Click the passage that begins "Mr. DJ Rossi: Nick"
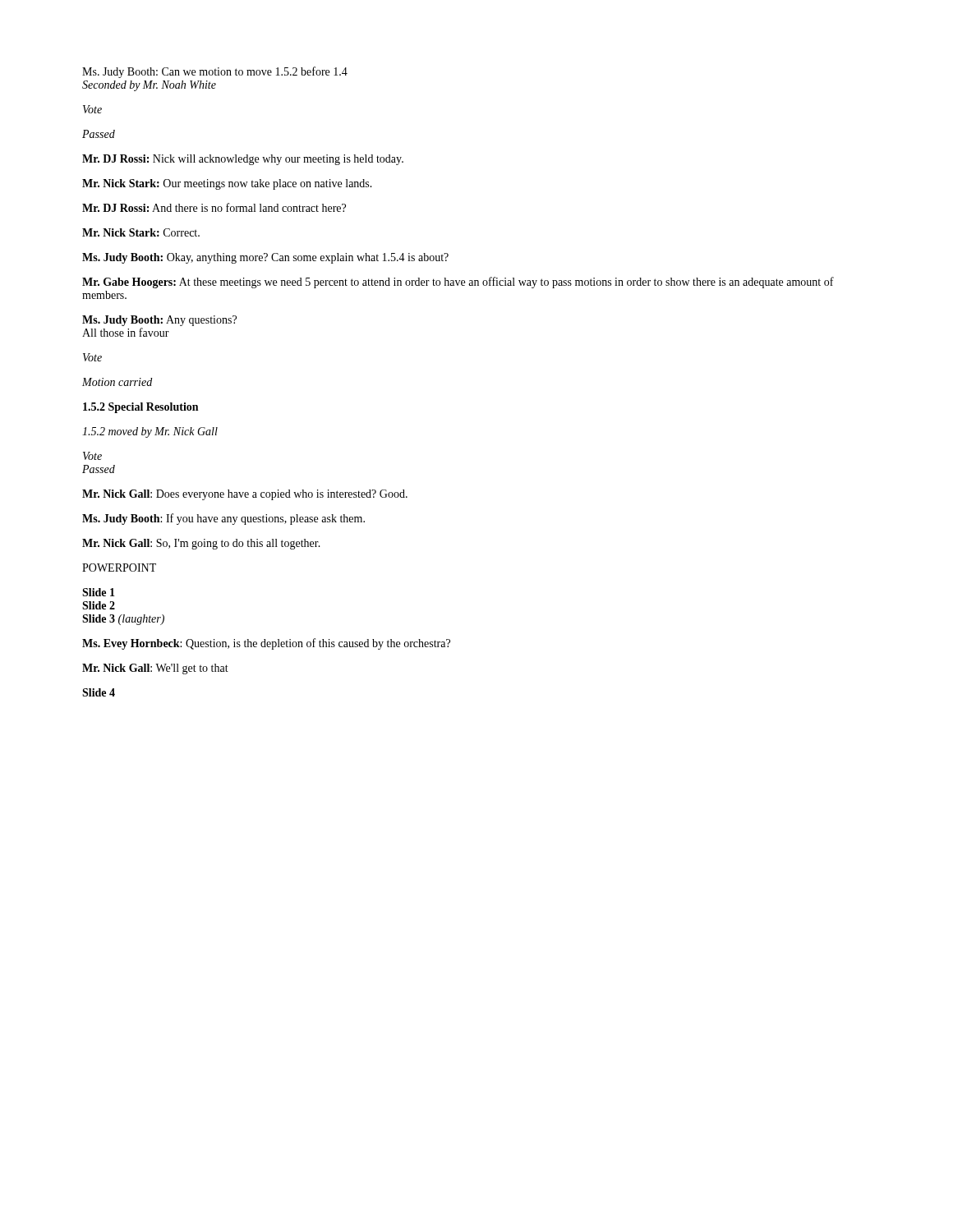This screenshot has height=1232, width=953. click(243, 159)
